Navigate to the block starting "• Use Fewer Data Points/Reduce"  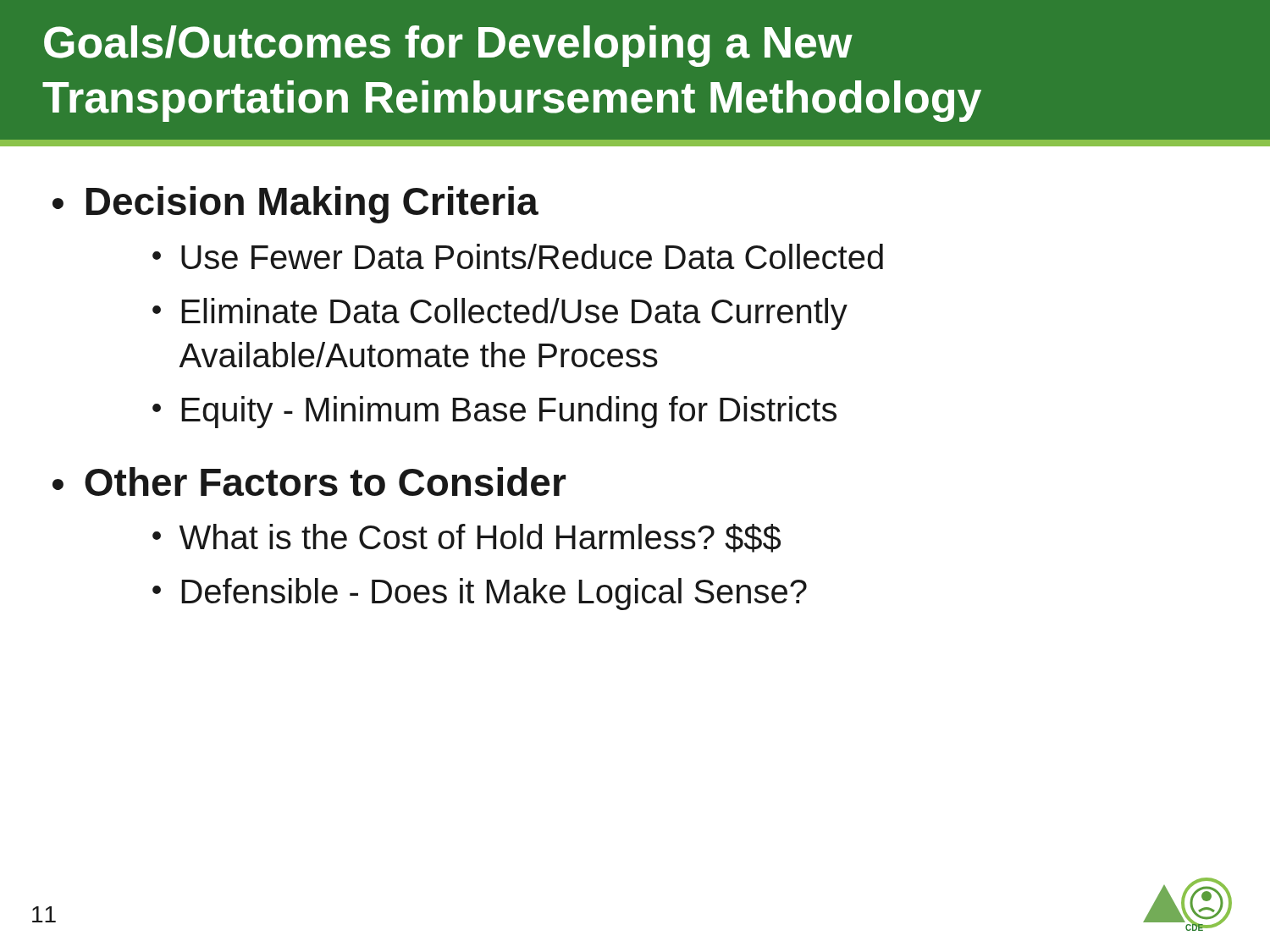point(518,257)
